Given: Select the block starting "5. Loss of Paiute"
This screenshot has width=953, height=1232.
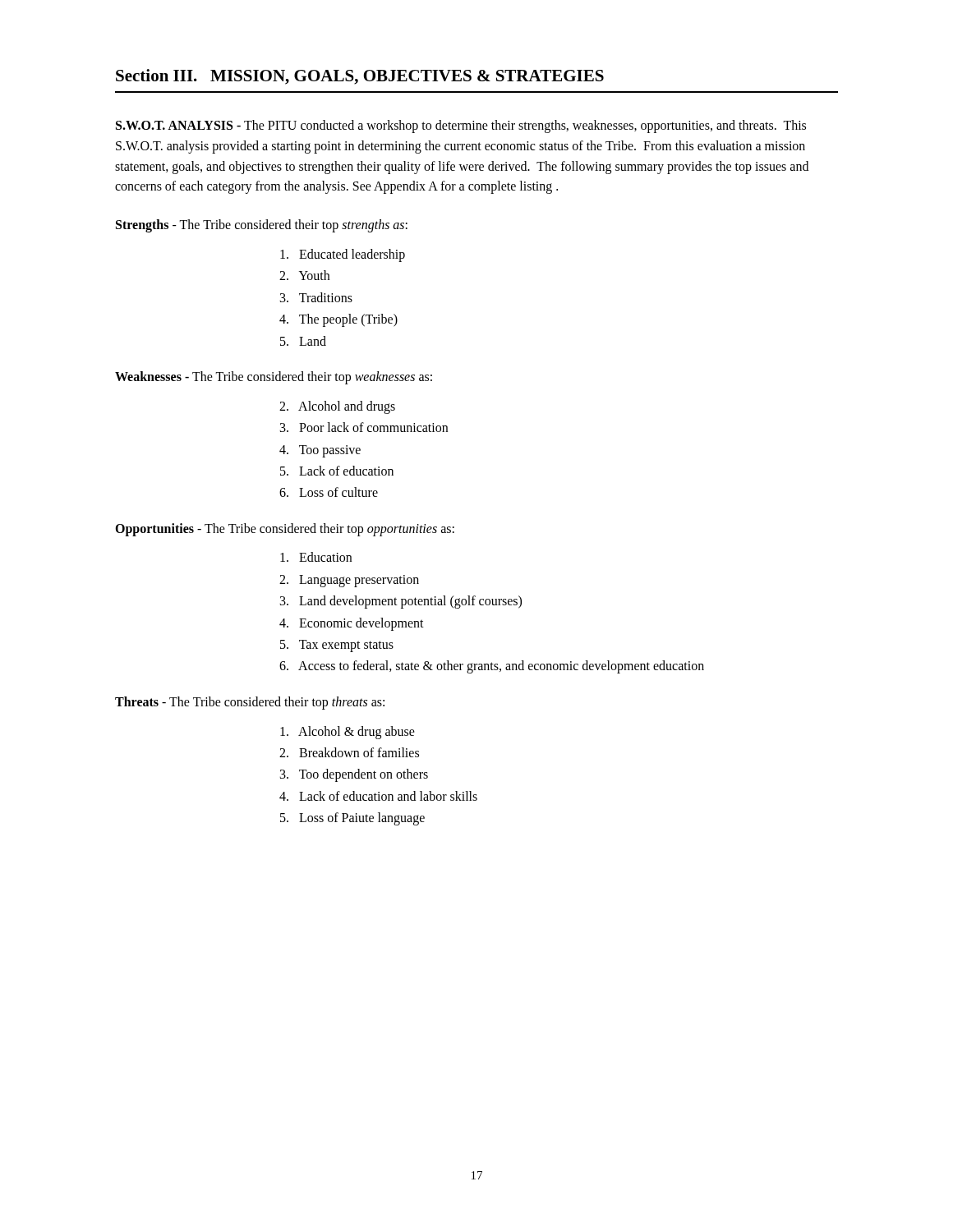Looking at the screenshot, I should pos(352,818).
